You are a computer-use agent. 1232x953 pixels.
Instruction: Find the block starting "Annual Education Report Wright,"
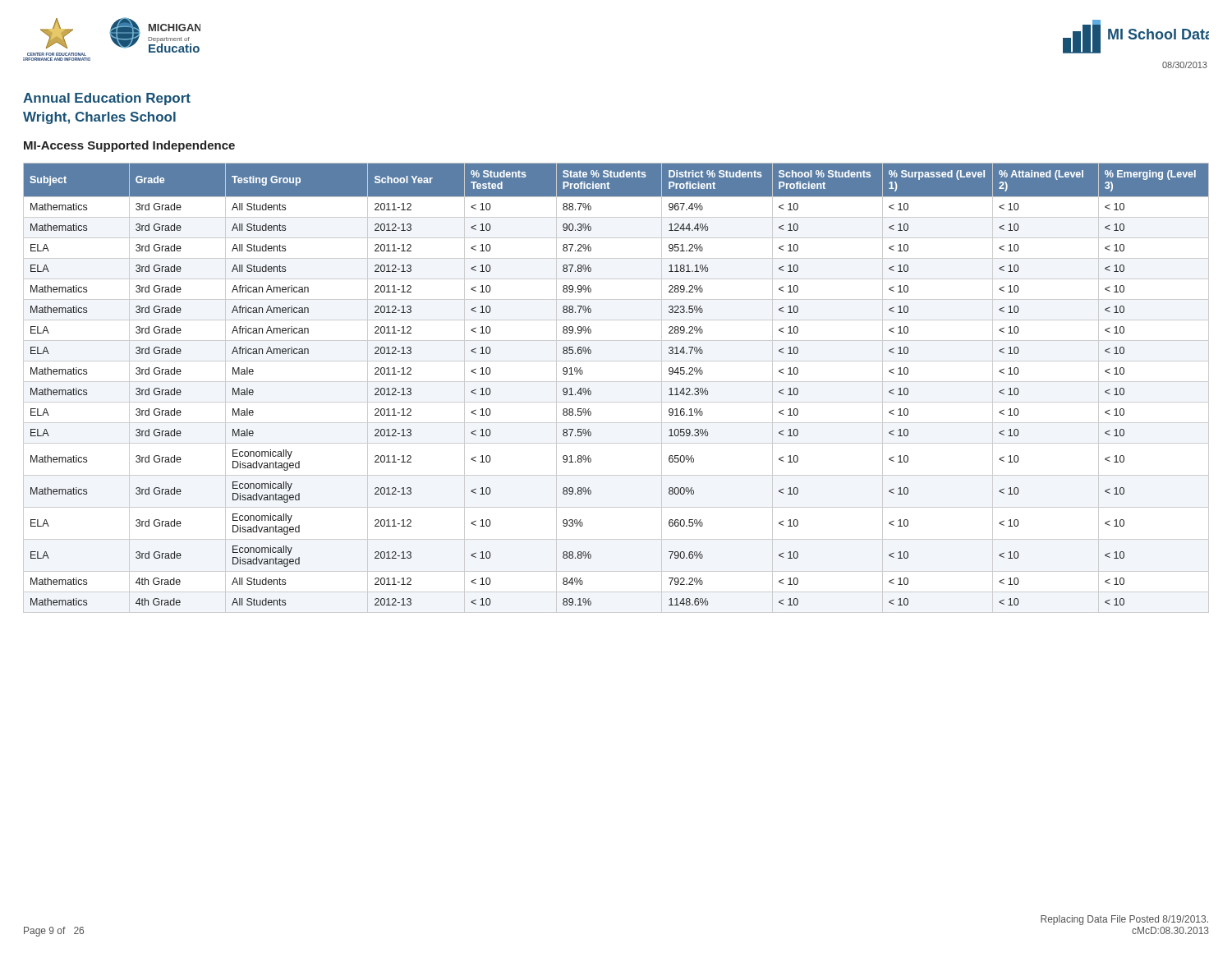click(x=107, y=108)
